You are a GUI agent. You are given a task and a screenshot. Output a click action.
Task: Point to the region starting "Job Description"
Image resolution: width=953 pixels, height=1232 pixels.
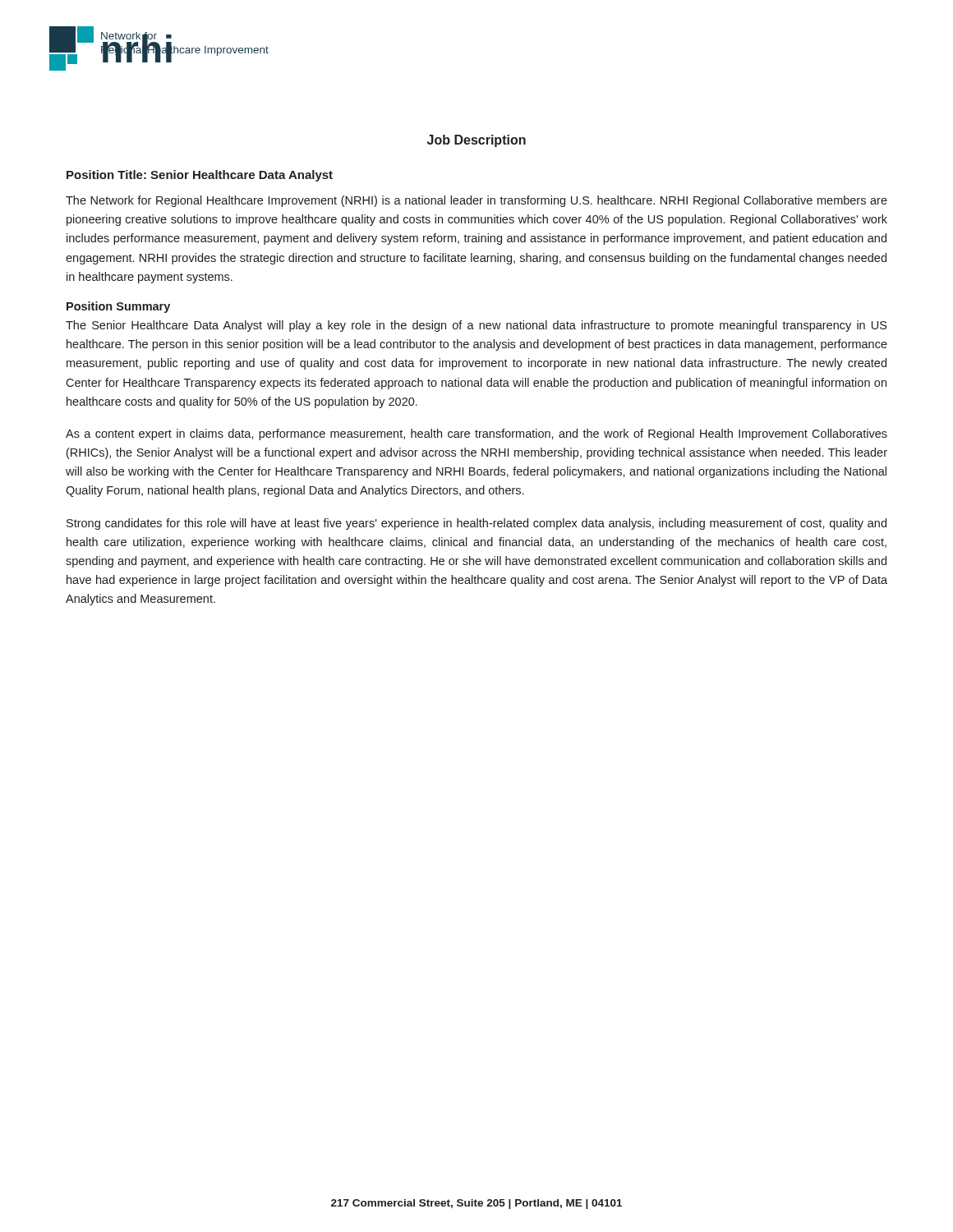pyautogui.click(x=476, y=140)
